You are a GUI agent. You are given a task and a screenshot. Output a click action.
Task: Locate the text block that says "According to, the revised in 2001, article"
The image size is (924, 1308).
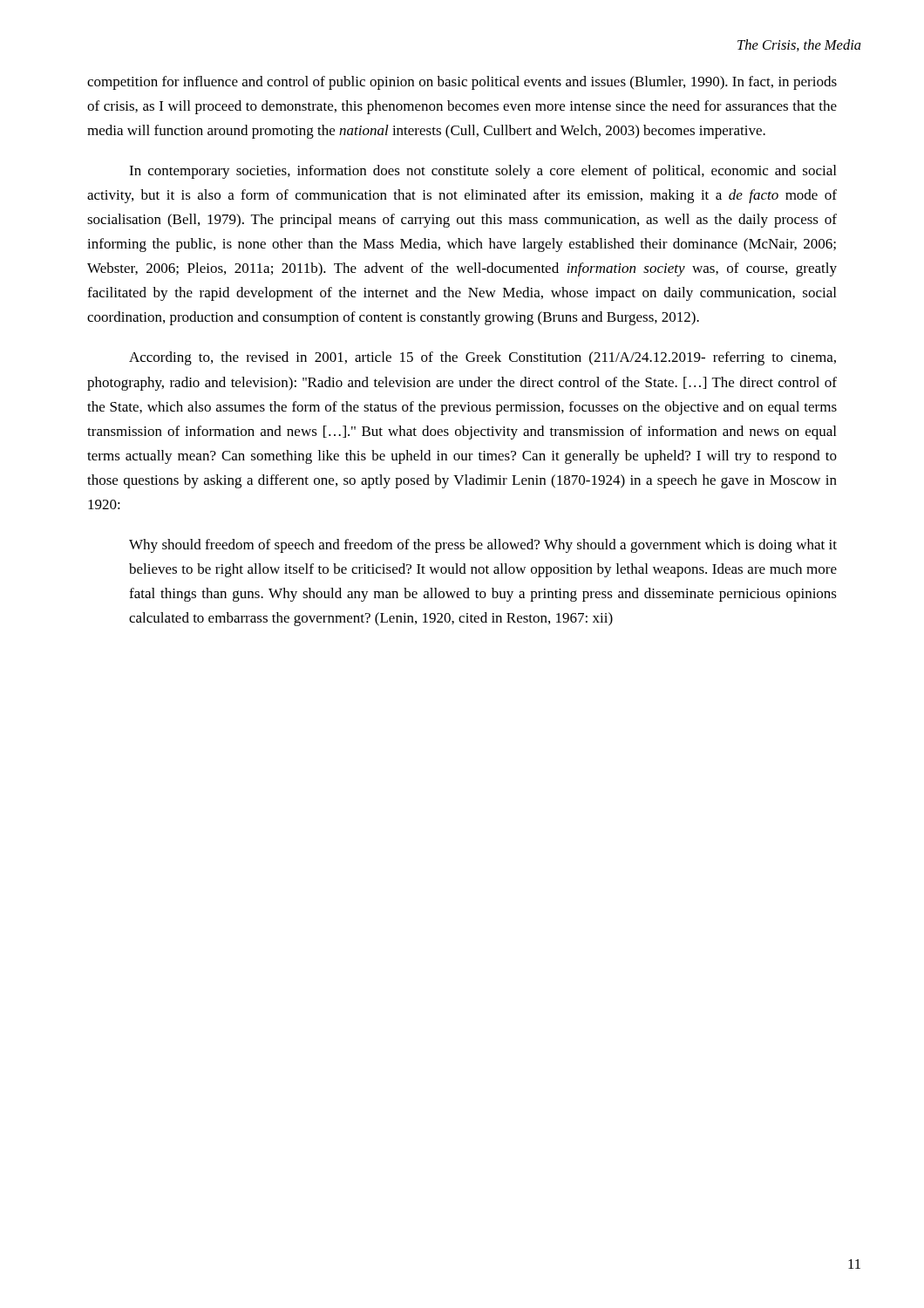tap(462, 431)
